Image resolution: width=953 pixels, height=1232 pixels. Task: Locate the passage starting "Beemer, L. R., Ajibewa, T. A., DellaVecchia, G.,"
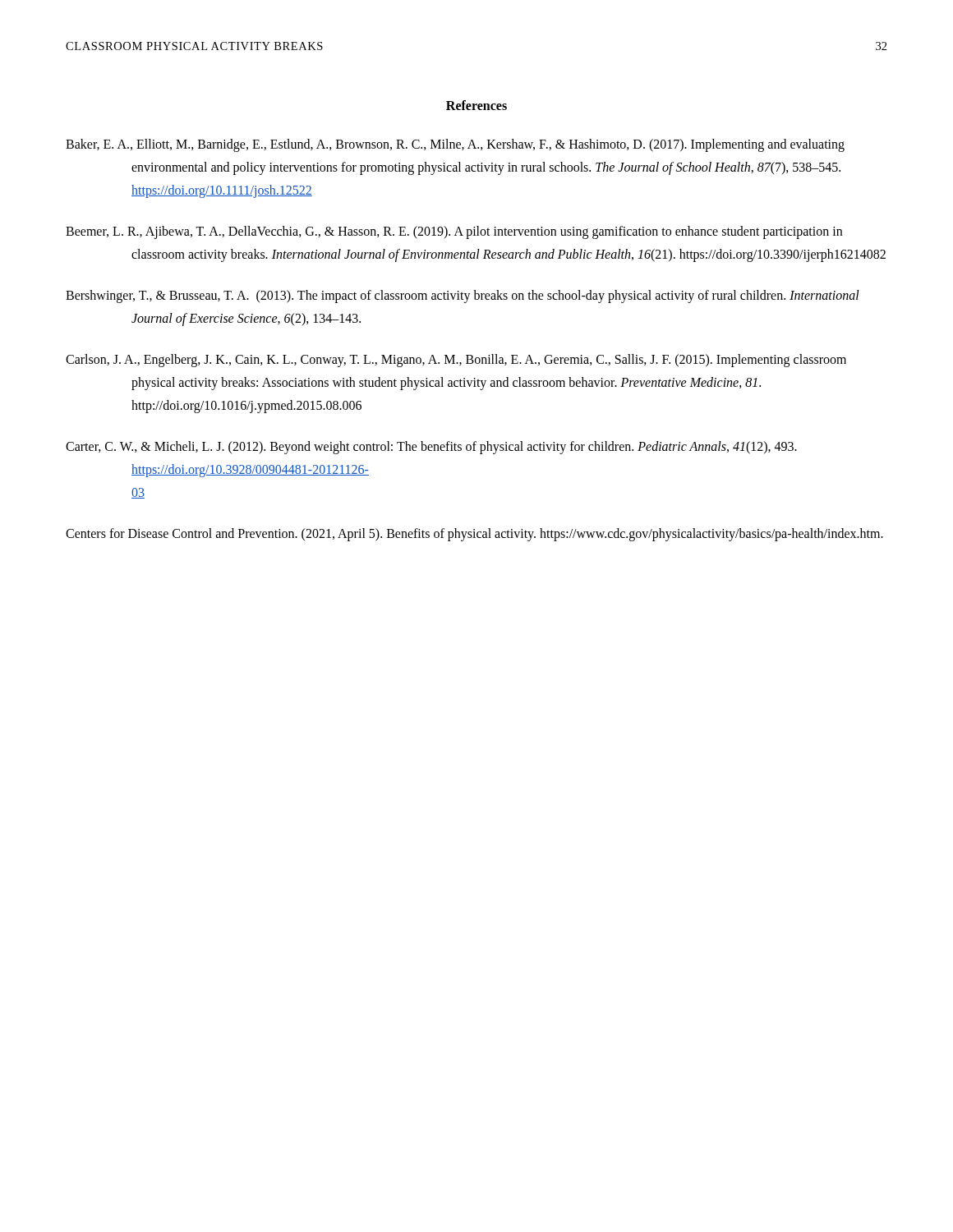coord(476,243)
